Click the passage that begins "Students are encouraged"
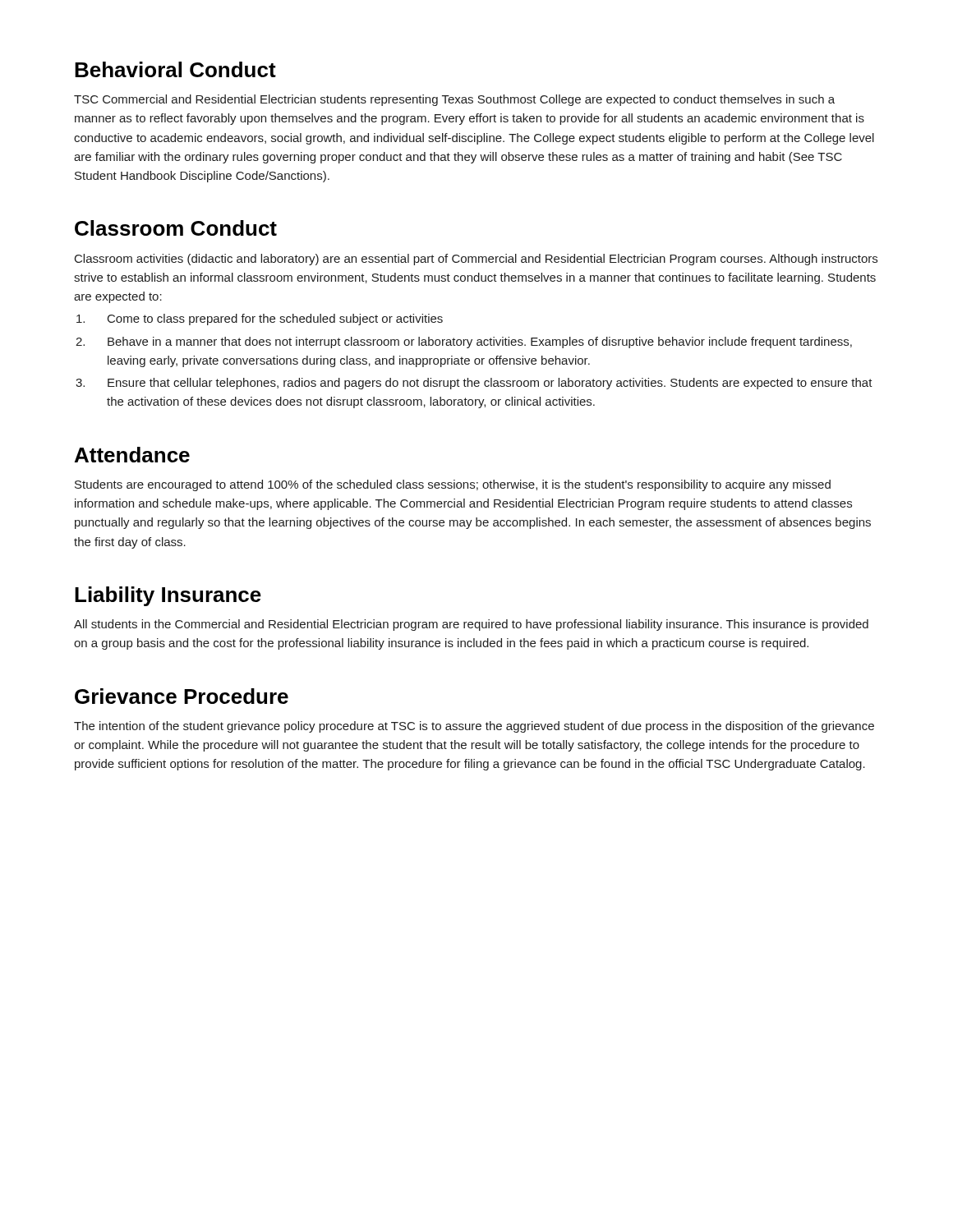This screenshot has width=953, height=1232. pos(473,513)
